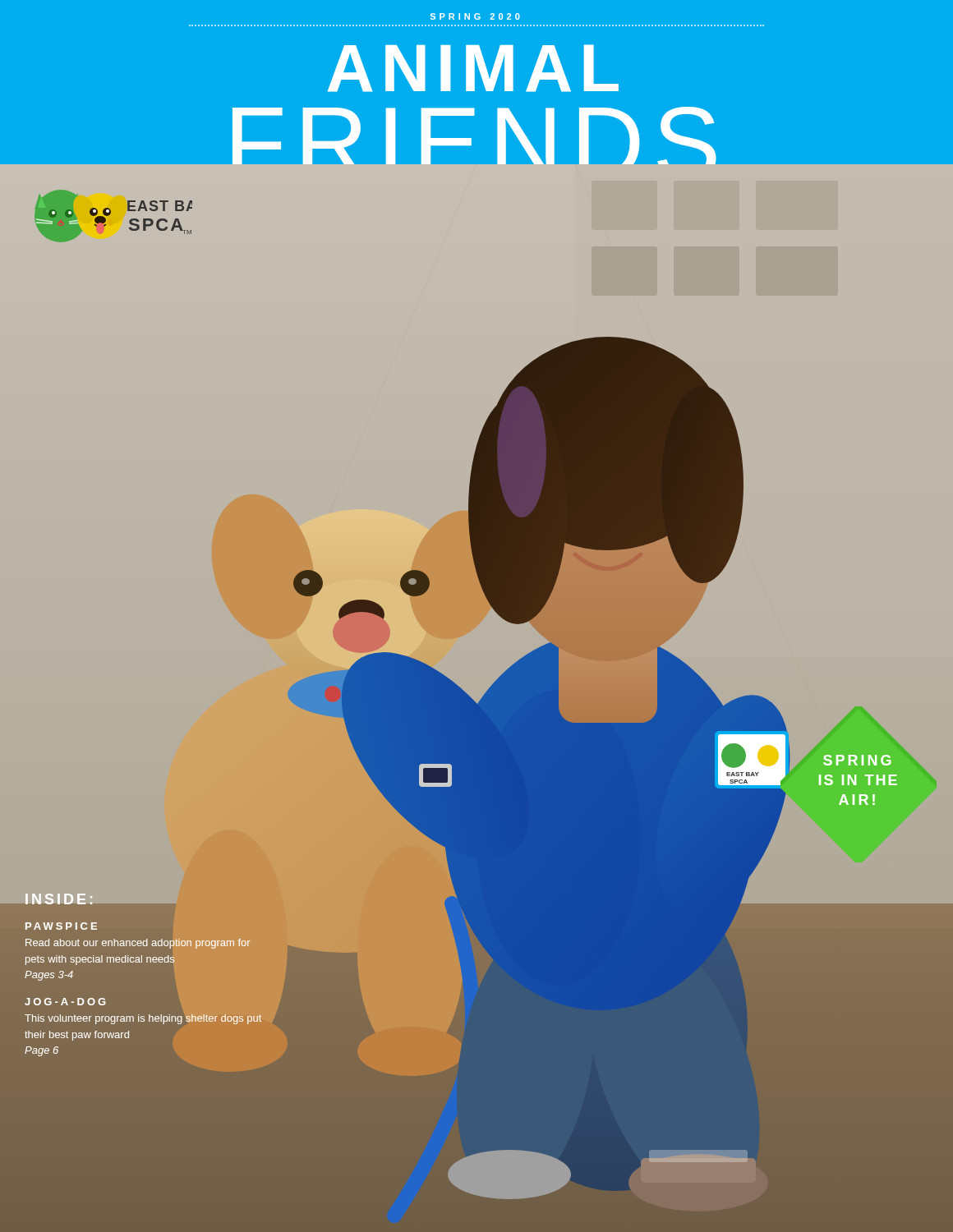This screenshot has height=1232, width=953.
Task: Locate the photo
Action: 476,698
